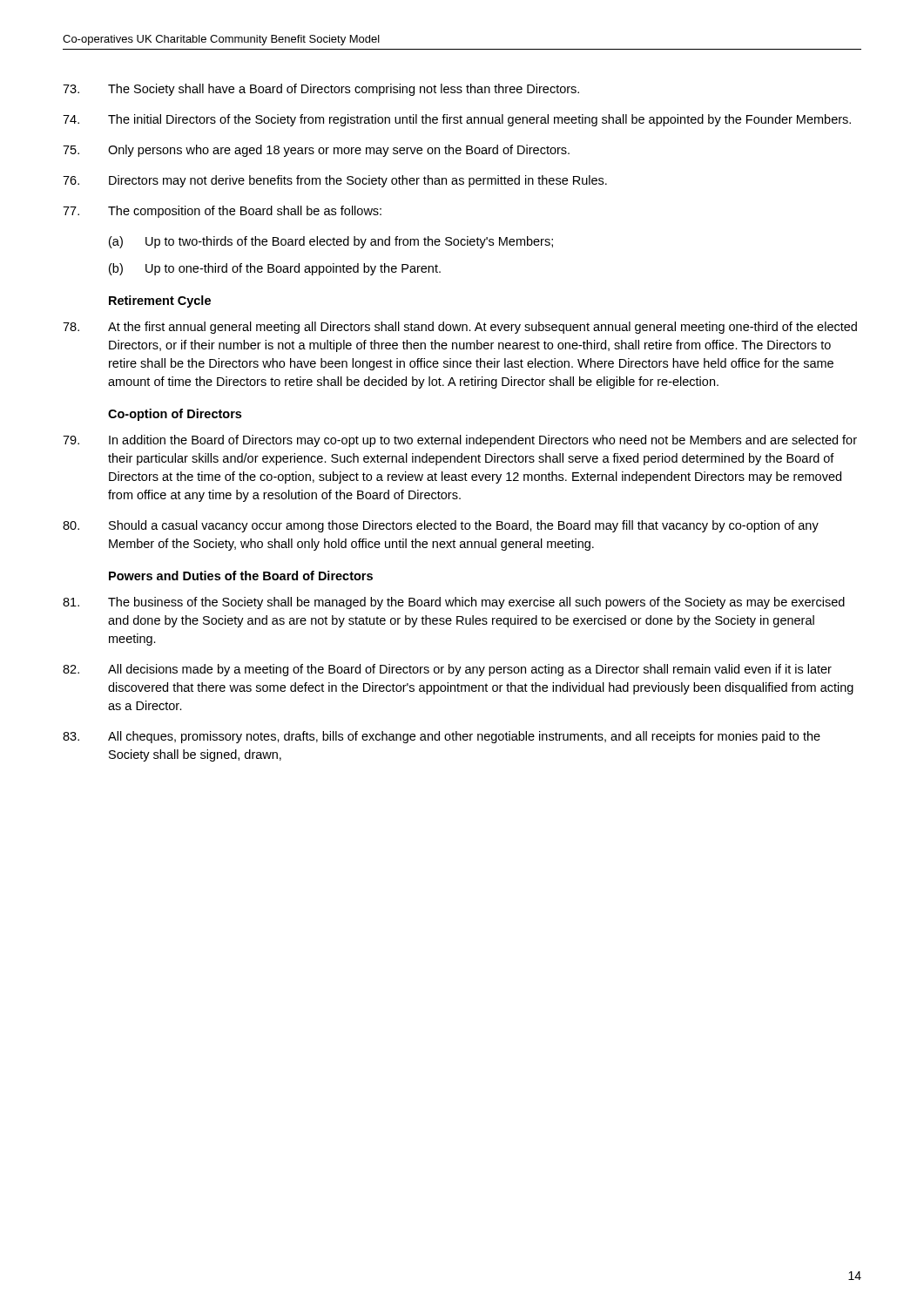924x1307 pixels.
Task: Locate the list item that reads "80. Should a"
Action: coord(462,535)
